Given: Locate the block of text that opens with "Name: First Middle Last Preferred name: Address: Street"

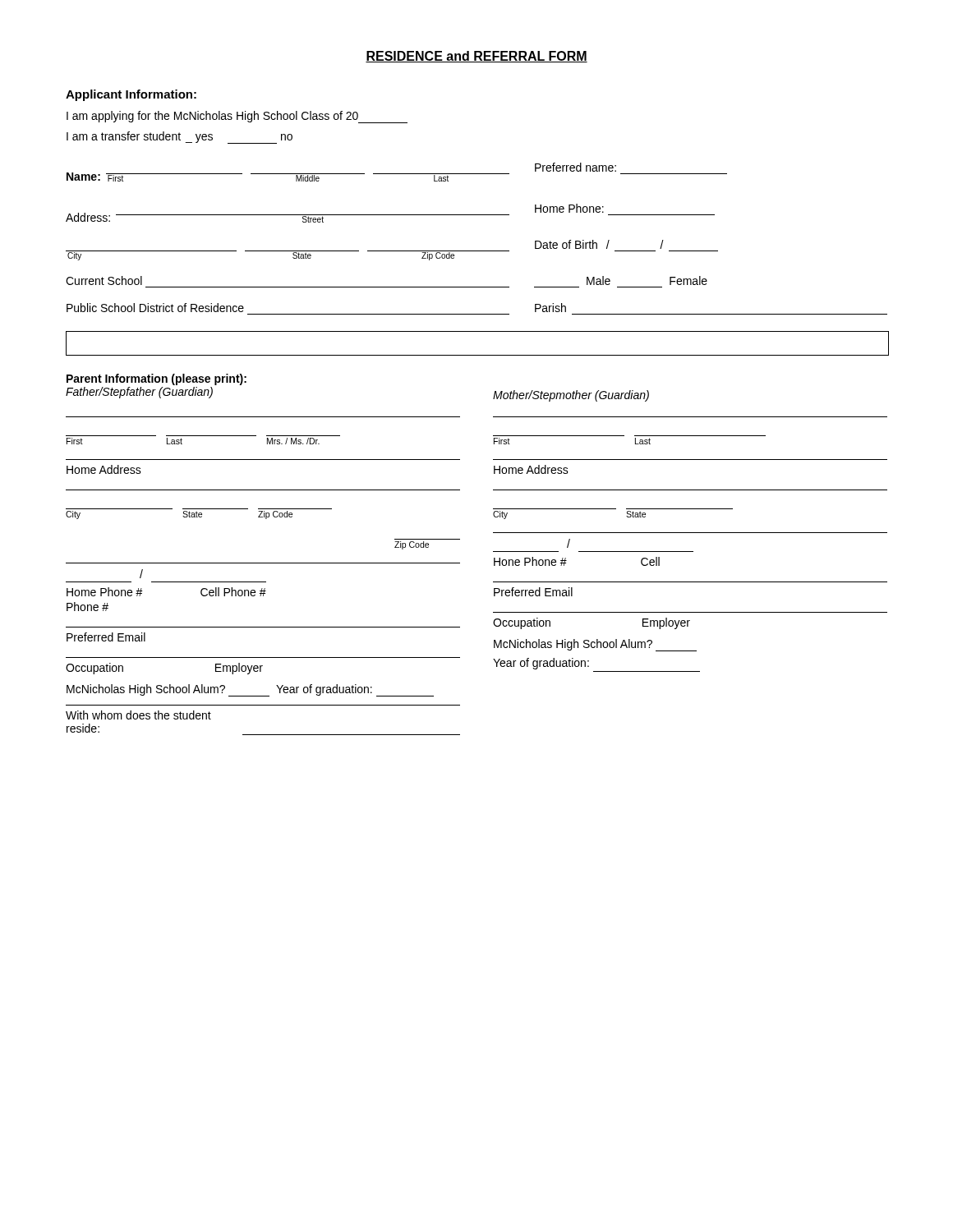Looking at the screenshot, I should 397,172.
